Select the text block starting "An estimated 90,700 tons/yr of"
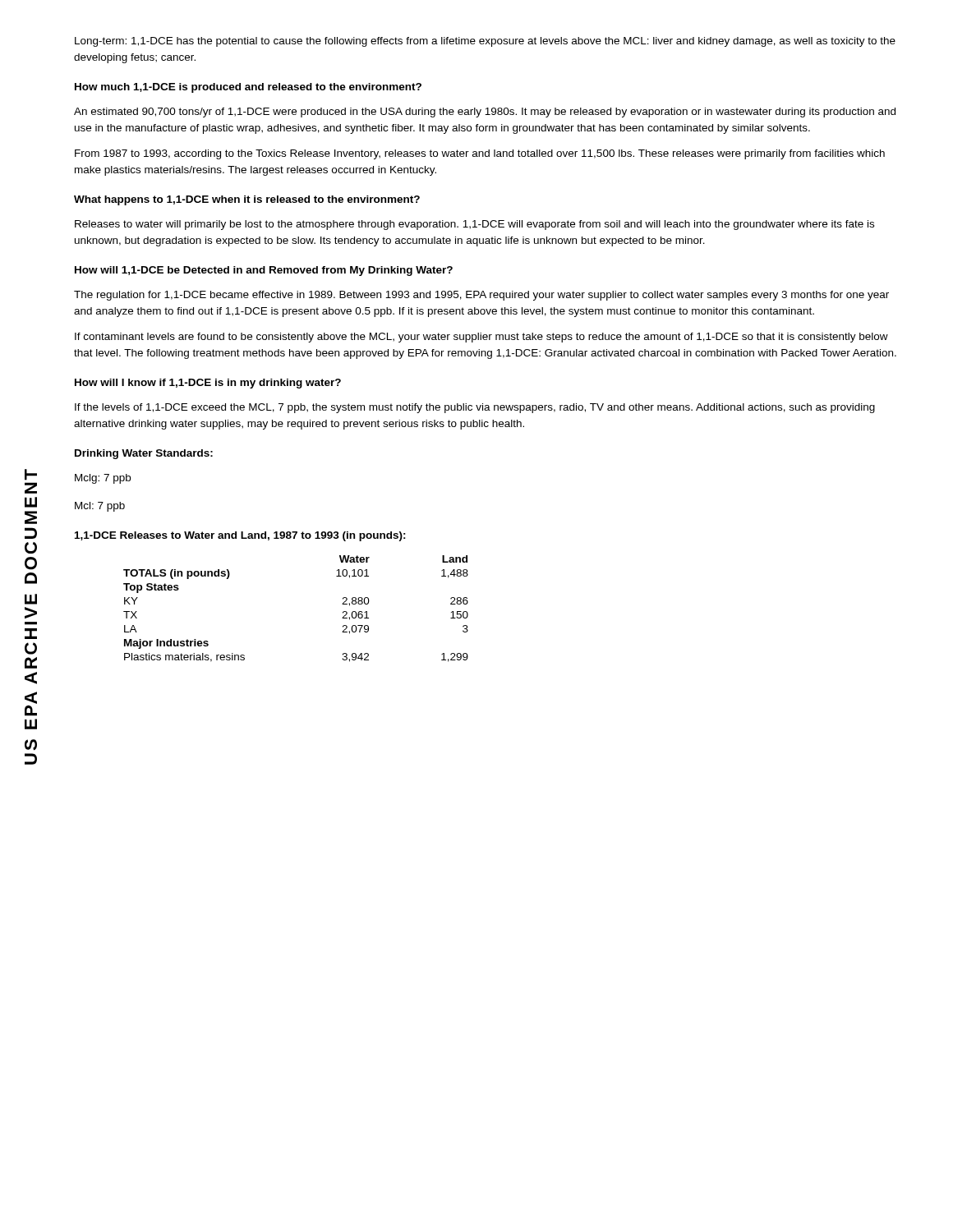Screen dimensions: 1232x953 click(x=485, y=119)
